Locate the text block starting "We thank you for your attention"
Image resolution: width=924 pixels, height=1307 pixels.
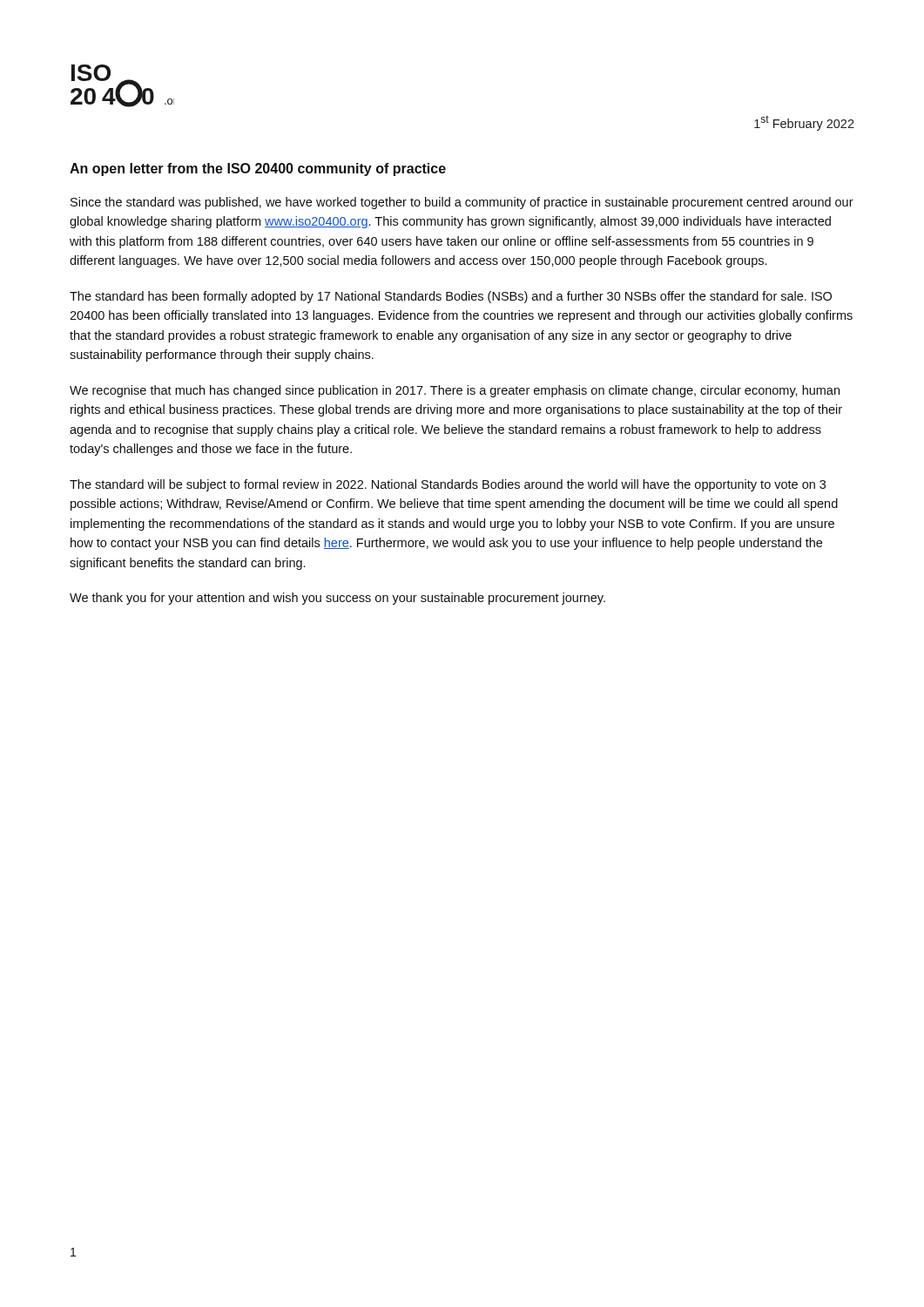[338, 598]
